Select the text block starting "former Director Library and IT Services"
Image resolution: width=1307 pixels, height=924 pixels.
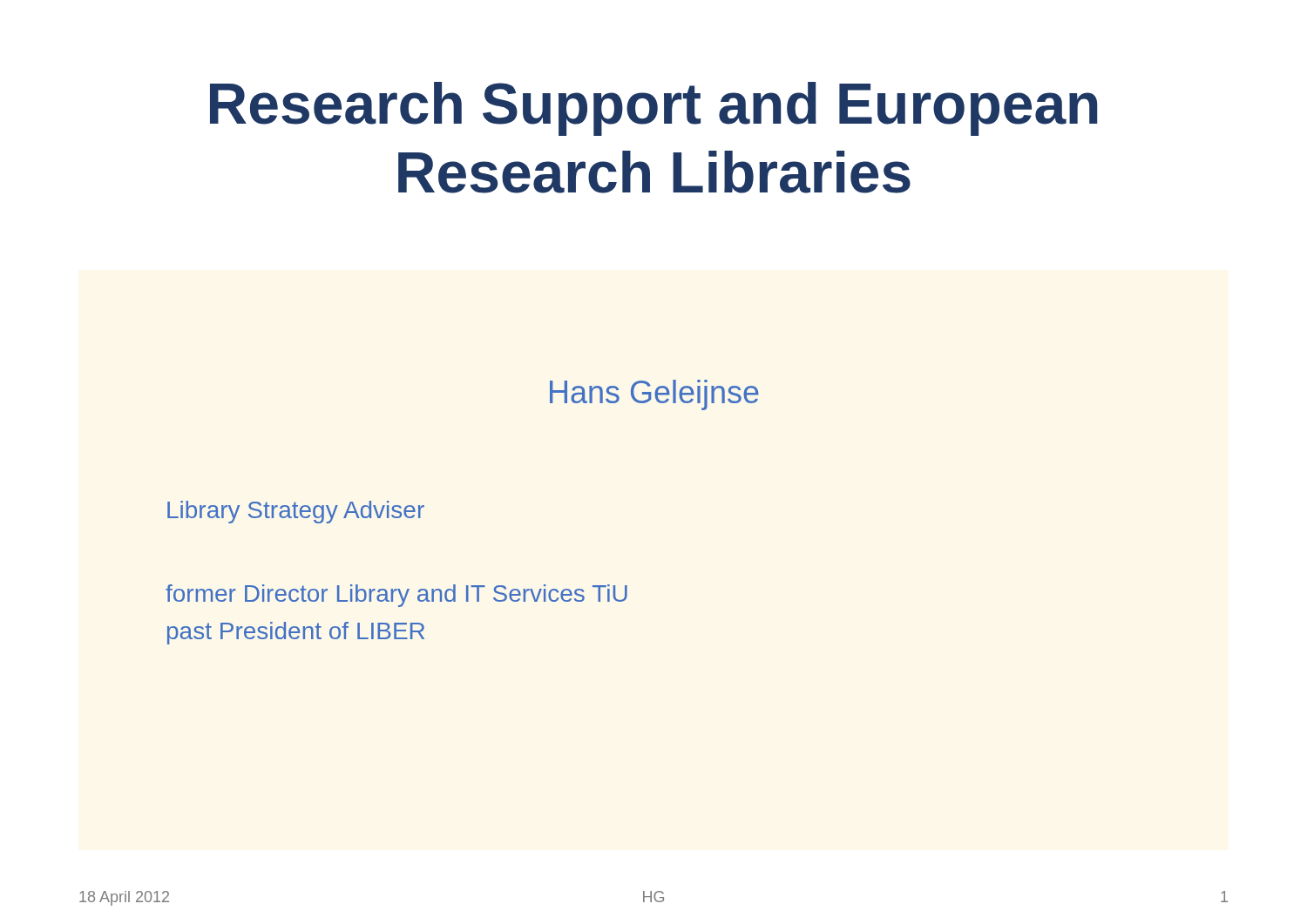click(x=397, y=612)
